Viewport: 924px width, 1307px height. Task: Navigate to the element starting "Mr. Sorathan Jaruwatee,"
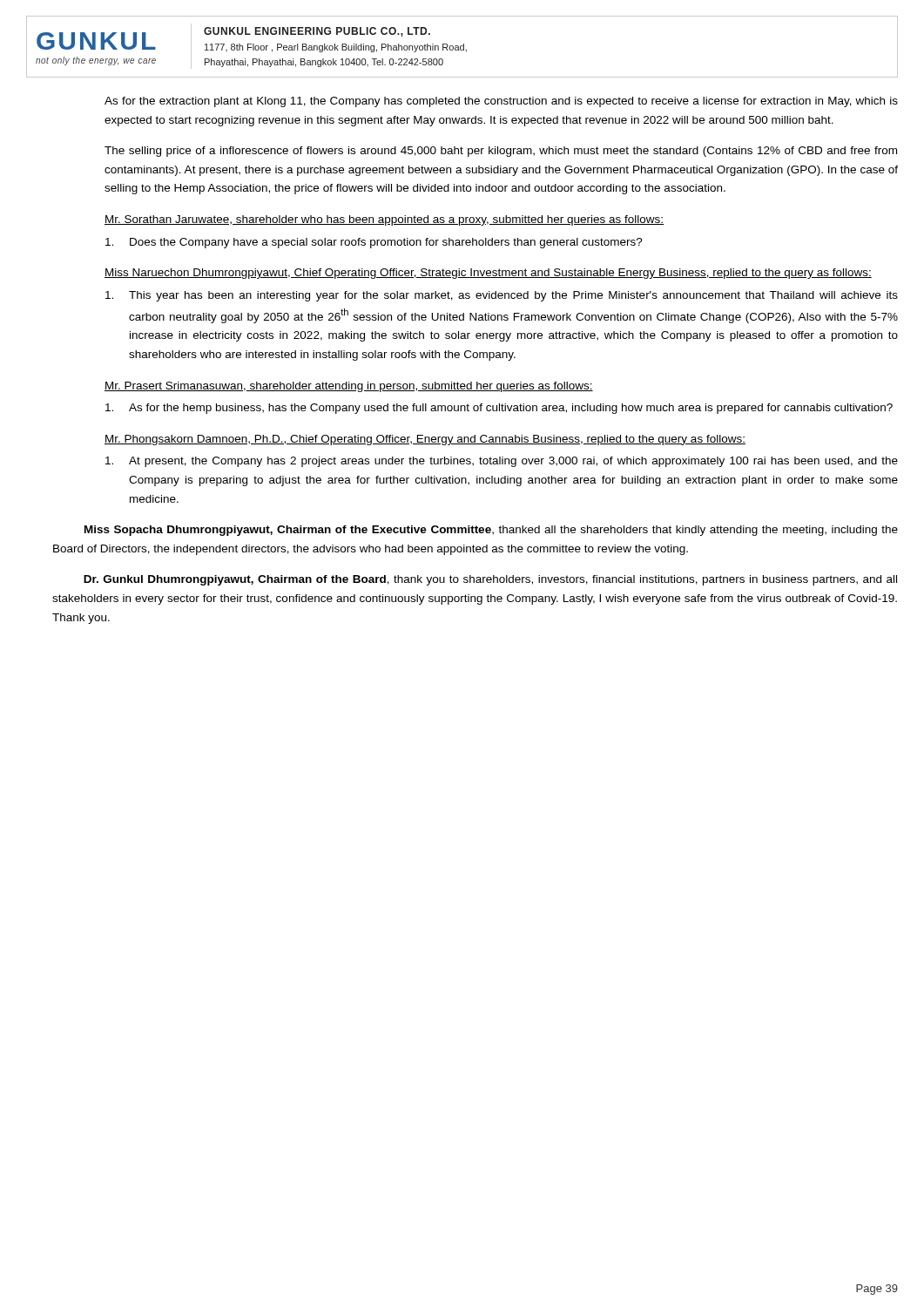pyautogui.click(x=384, y=219)
